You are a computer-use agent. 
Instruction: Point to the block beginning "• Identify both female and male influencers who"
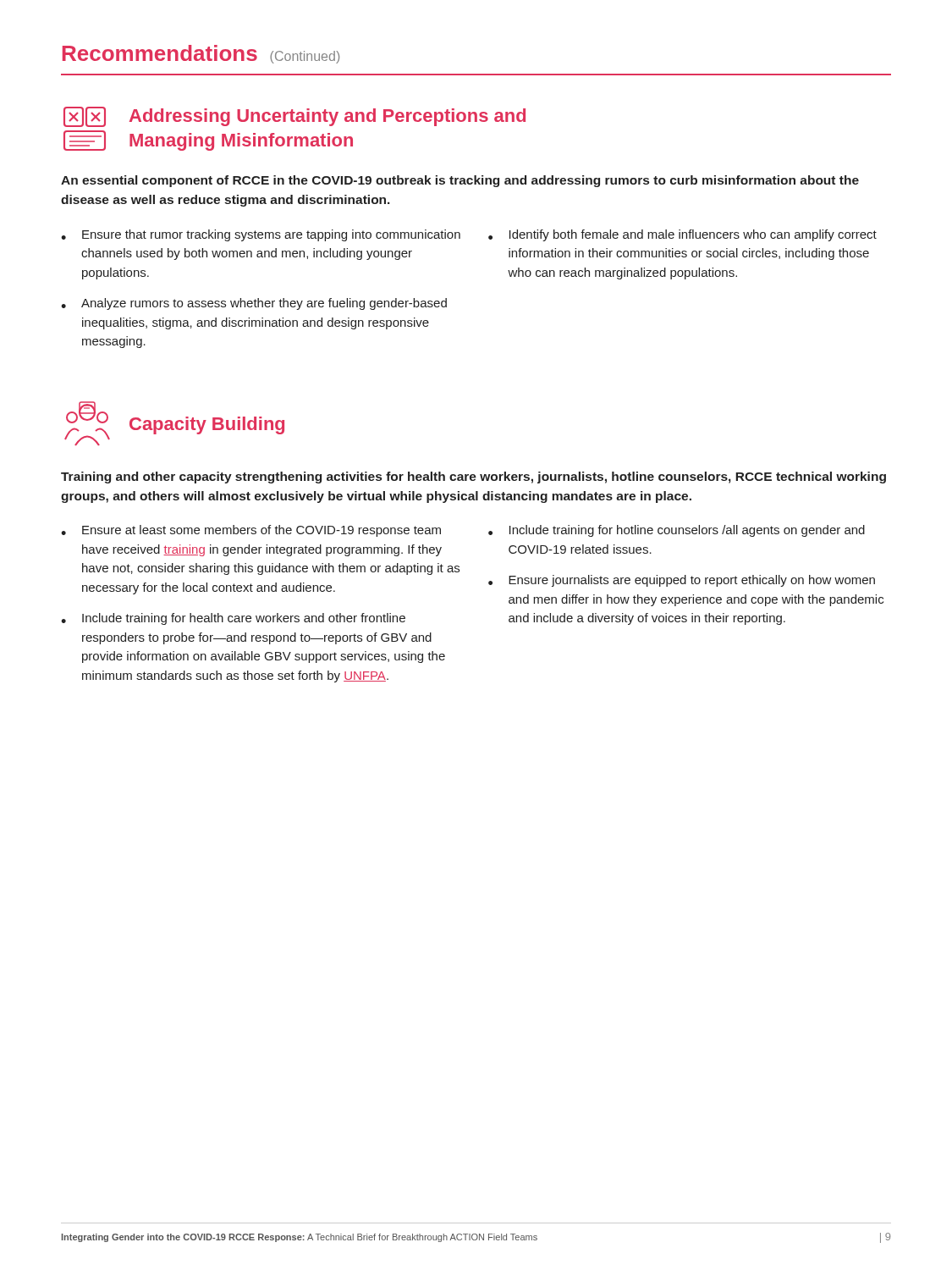click(x=689, y=253)
